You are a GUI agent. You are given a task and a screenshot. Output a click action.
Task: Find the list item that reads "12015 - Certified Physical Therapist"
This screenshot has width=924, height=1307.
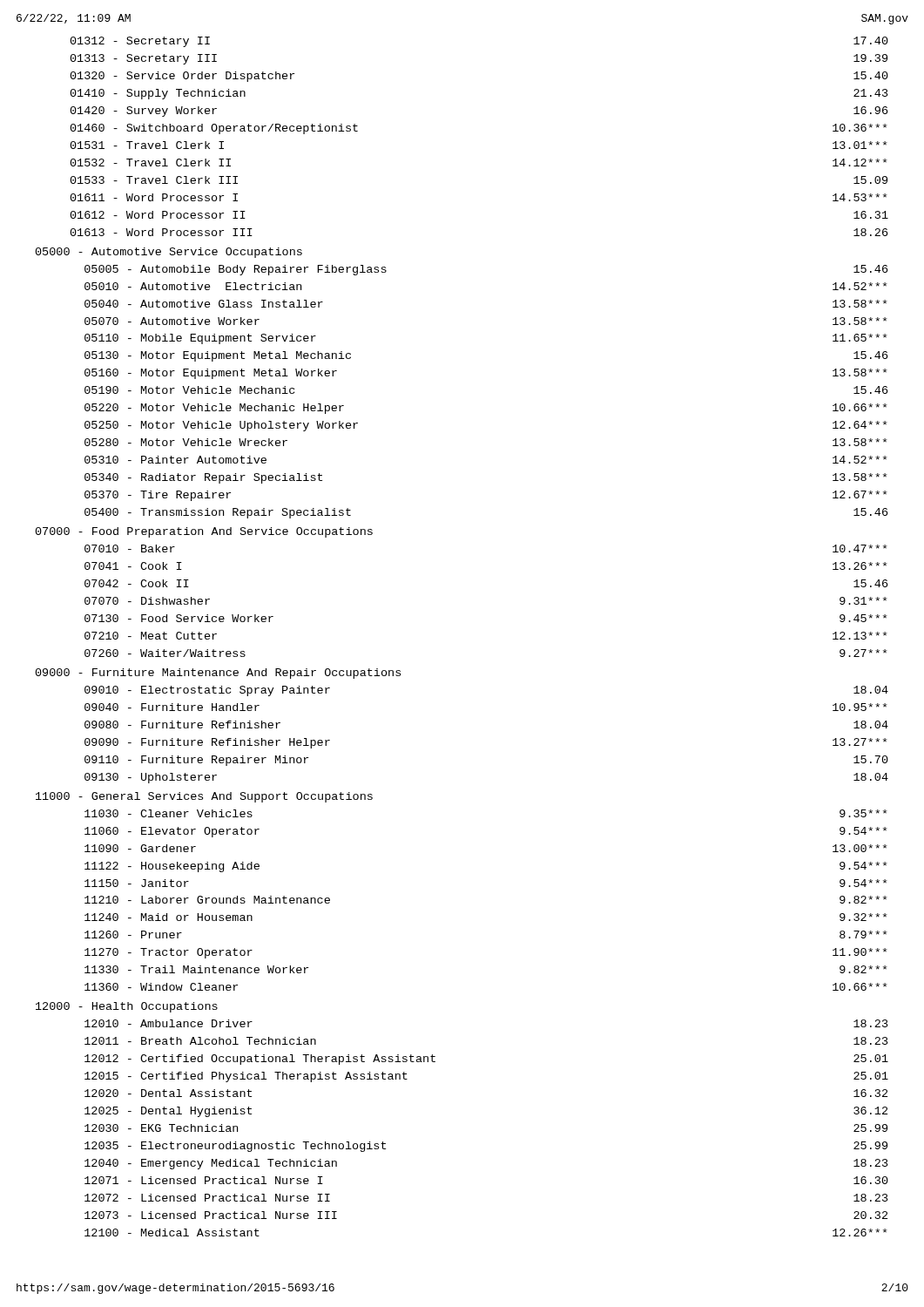pos(243,1077)
